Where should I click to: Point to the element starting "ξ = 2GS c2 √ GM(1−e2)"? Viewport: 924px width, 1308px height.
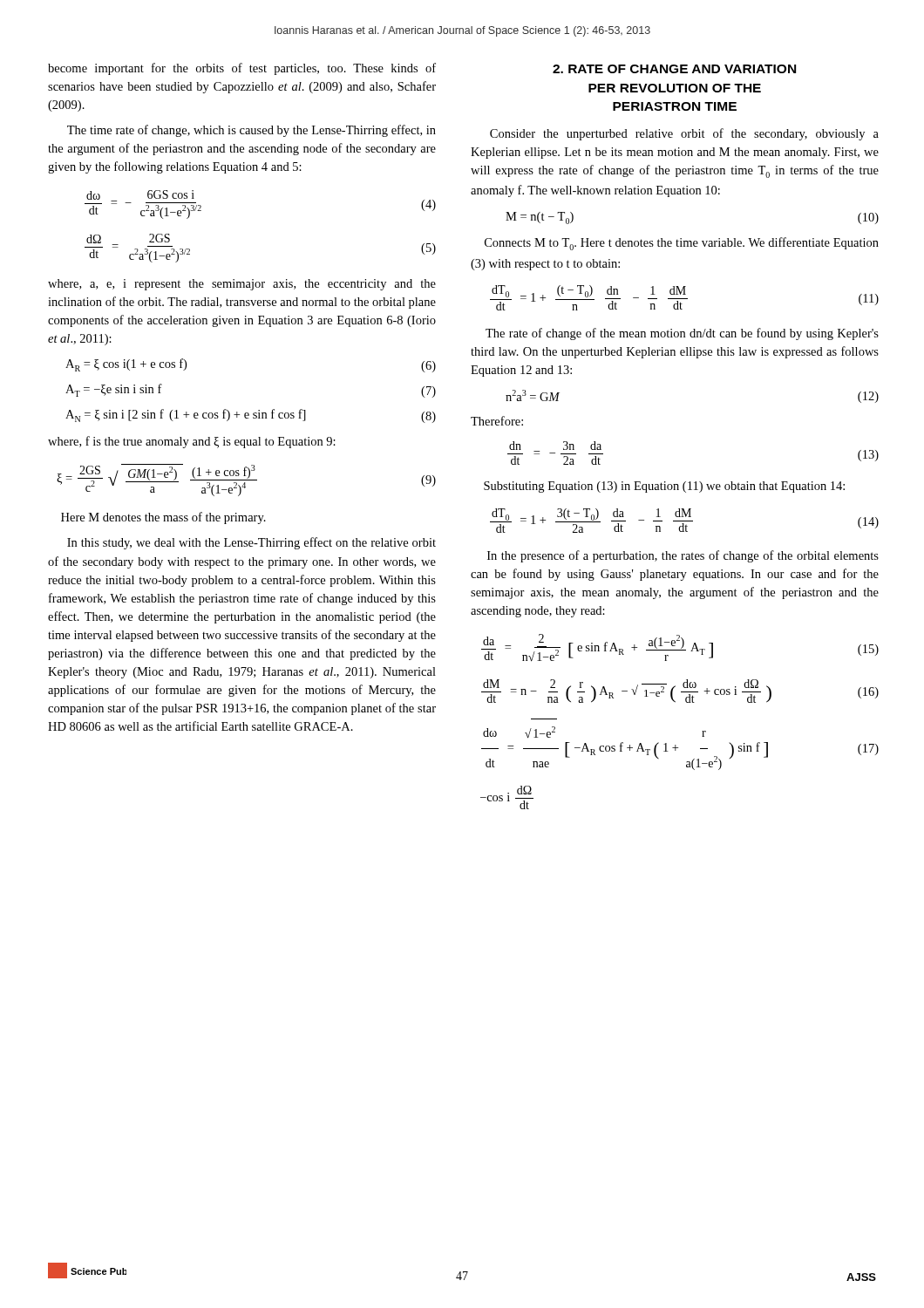tap(242, 480)
